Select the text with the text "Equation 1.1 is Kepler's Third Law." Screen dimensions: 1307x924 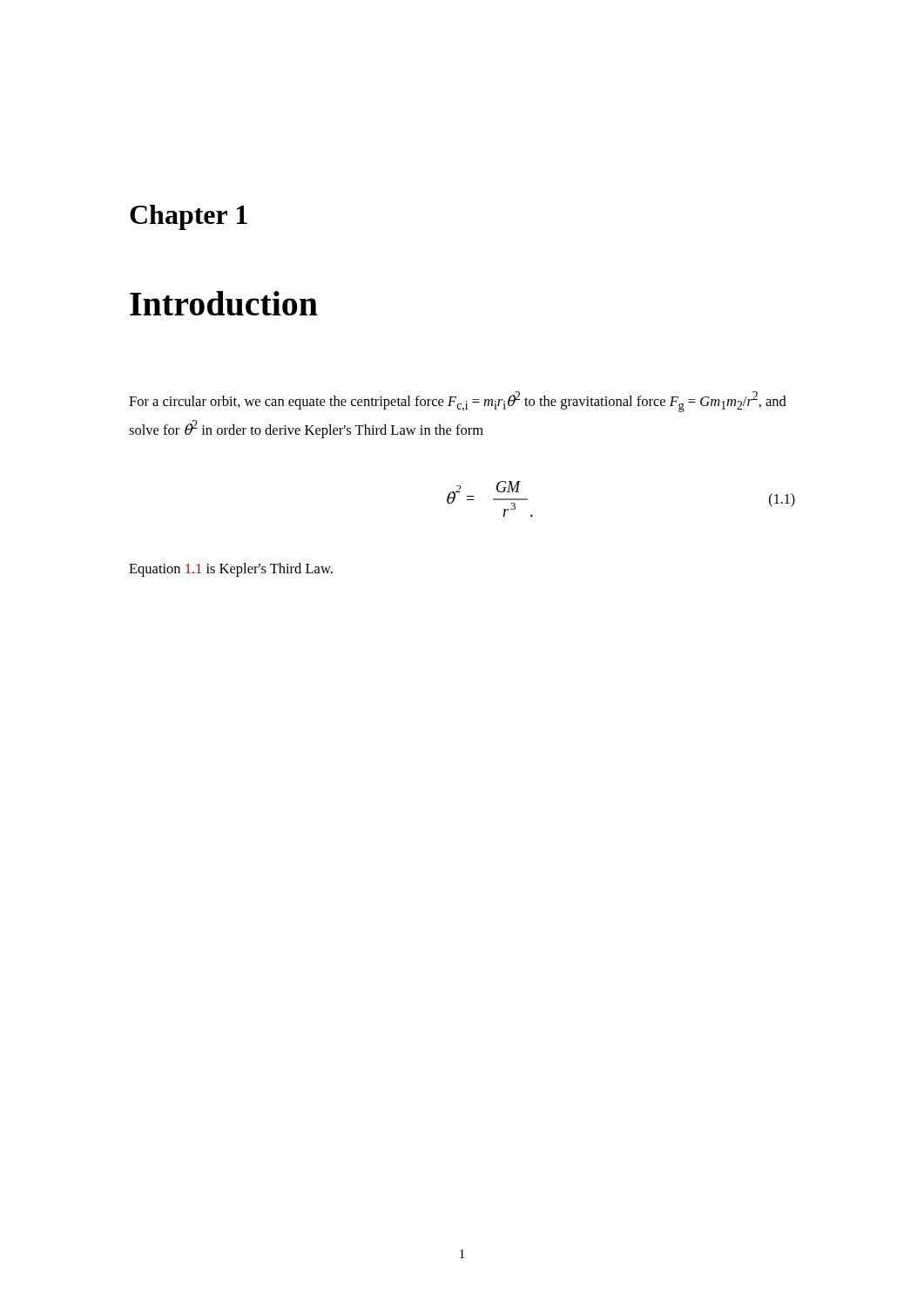231,569
